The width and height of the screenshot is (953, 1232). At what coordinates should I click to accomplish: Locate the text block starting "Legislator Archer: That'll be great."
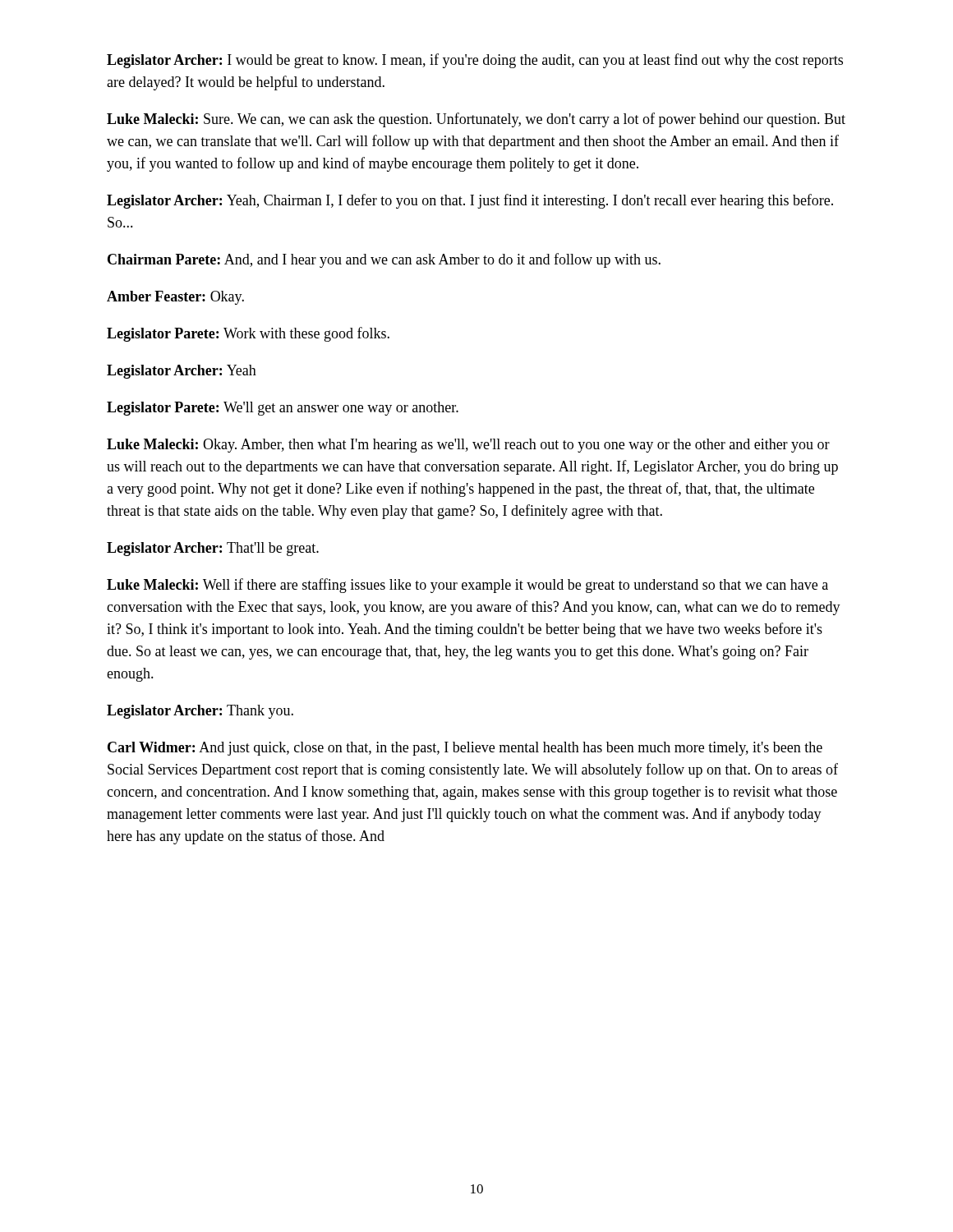click(x=213, y=548)
